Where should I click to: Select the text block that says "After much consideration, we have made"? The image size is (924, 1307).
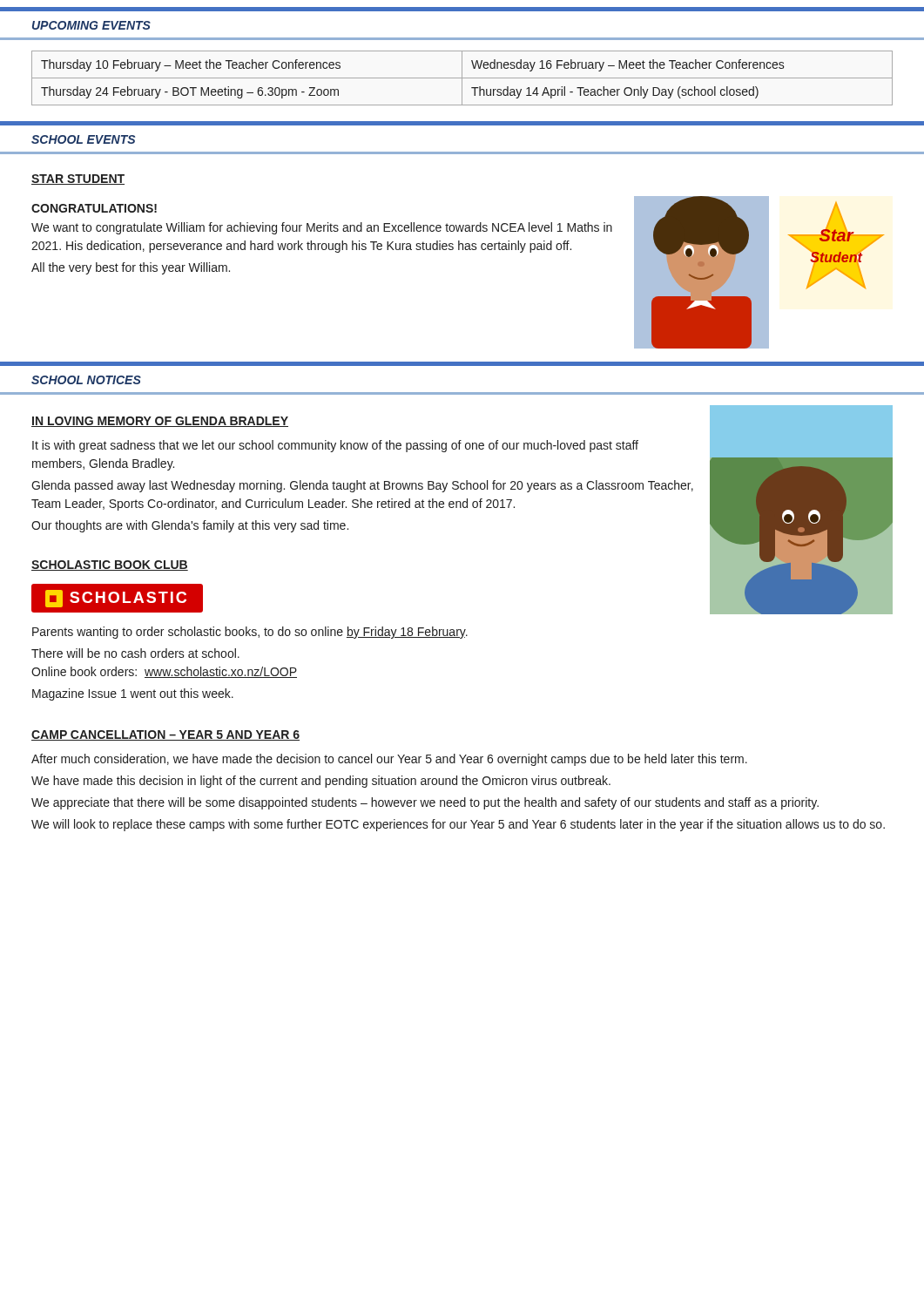[462, 792]
